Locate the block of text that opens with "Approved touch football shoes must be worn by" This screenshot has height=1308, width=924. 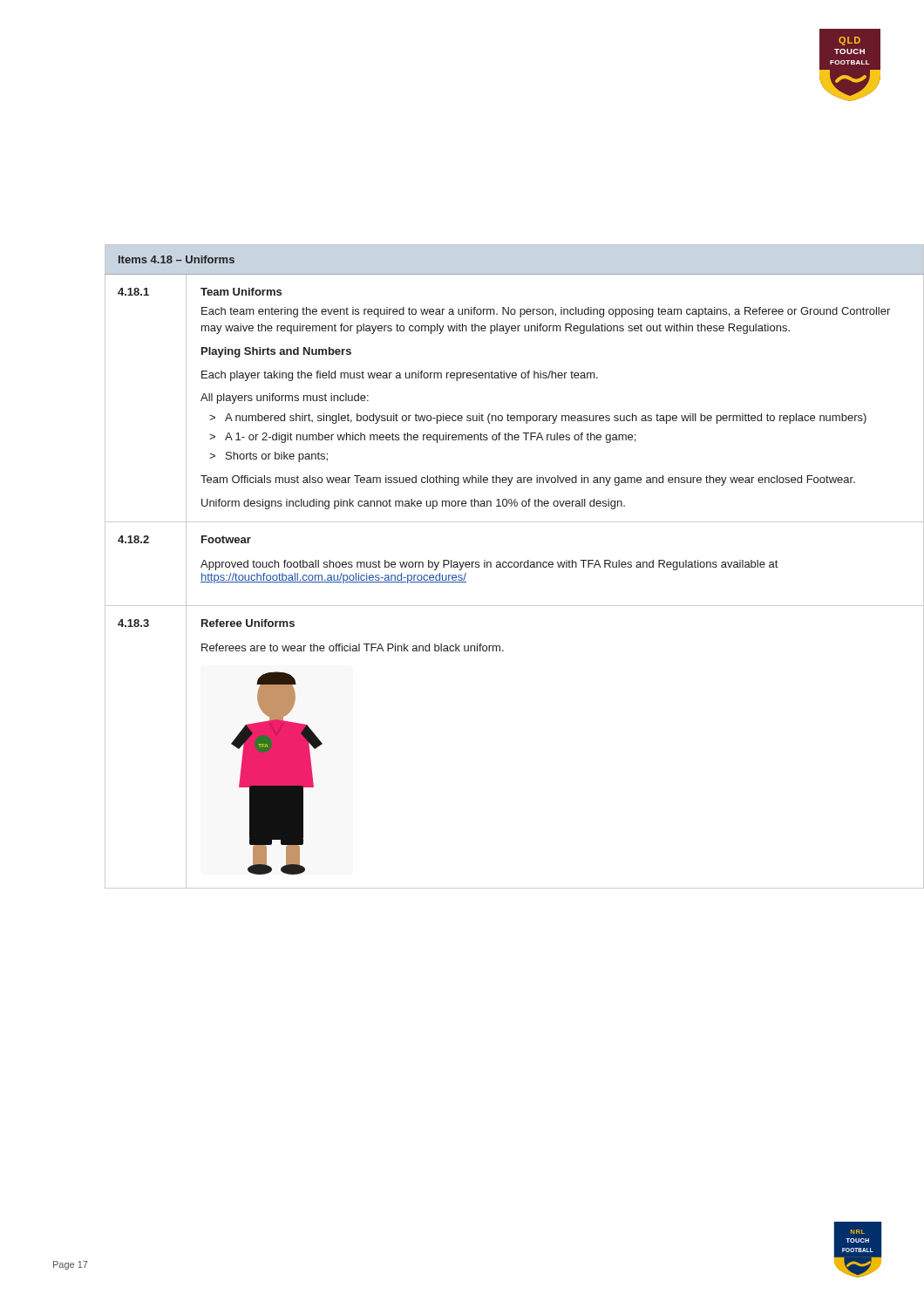coord(555,571)
